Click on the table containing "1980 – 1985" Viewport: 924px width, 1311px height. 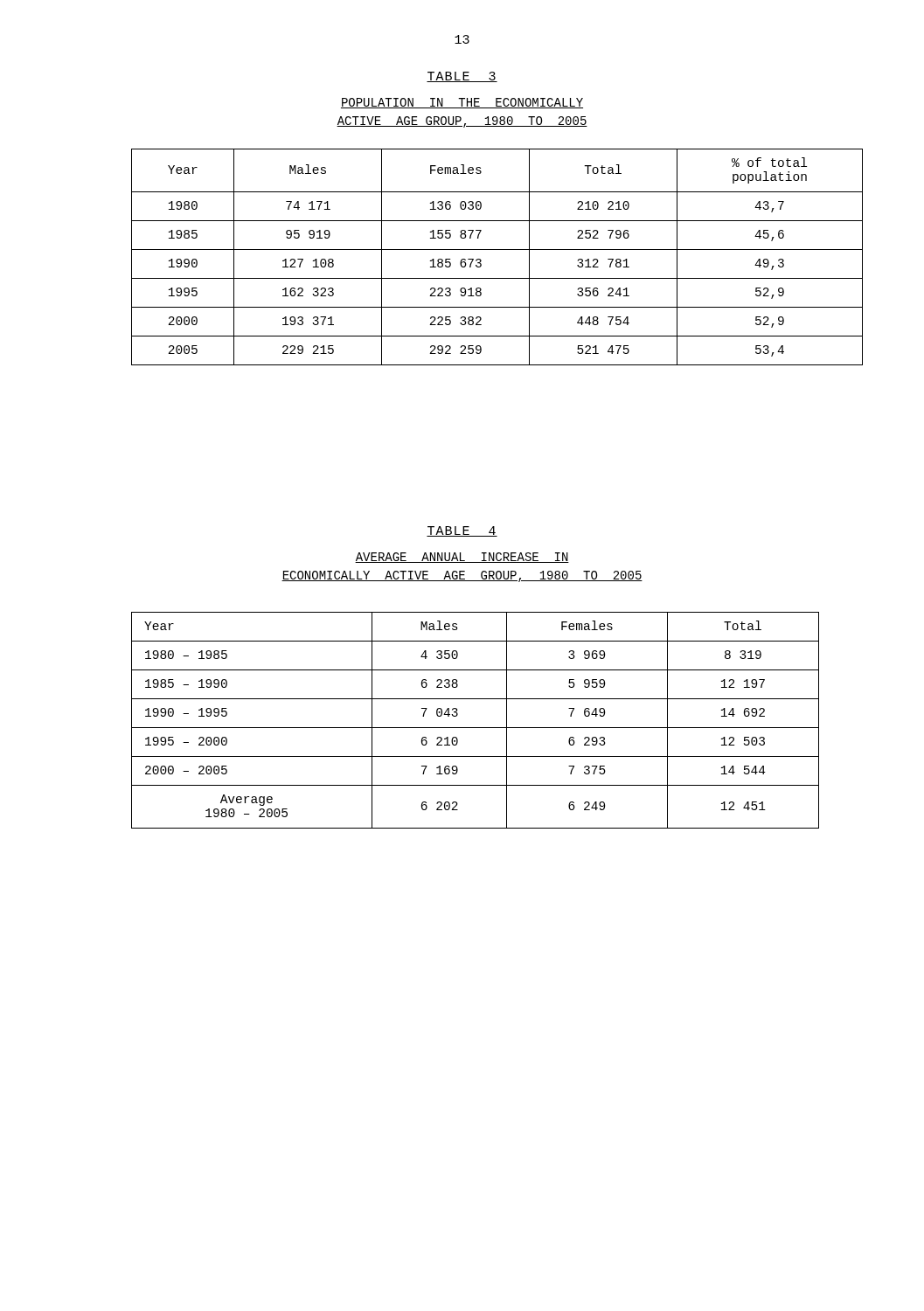tap(475, 720)
